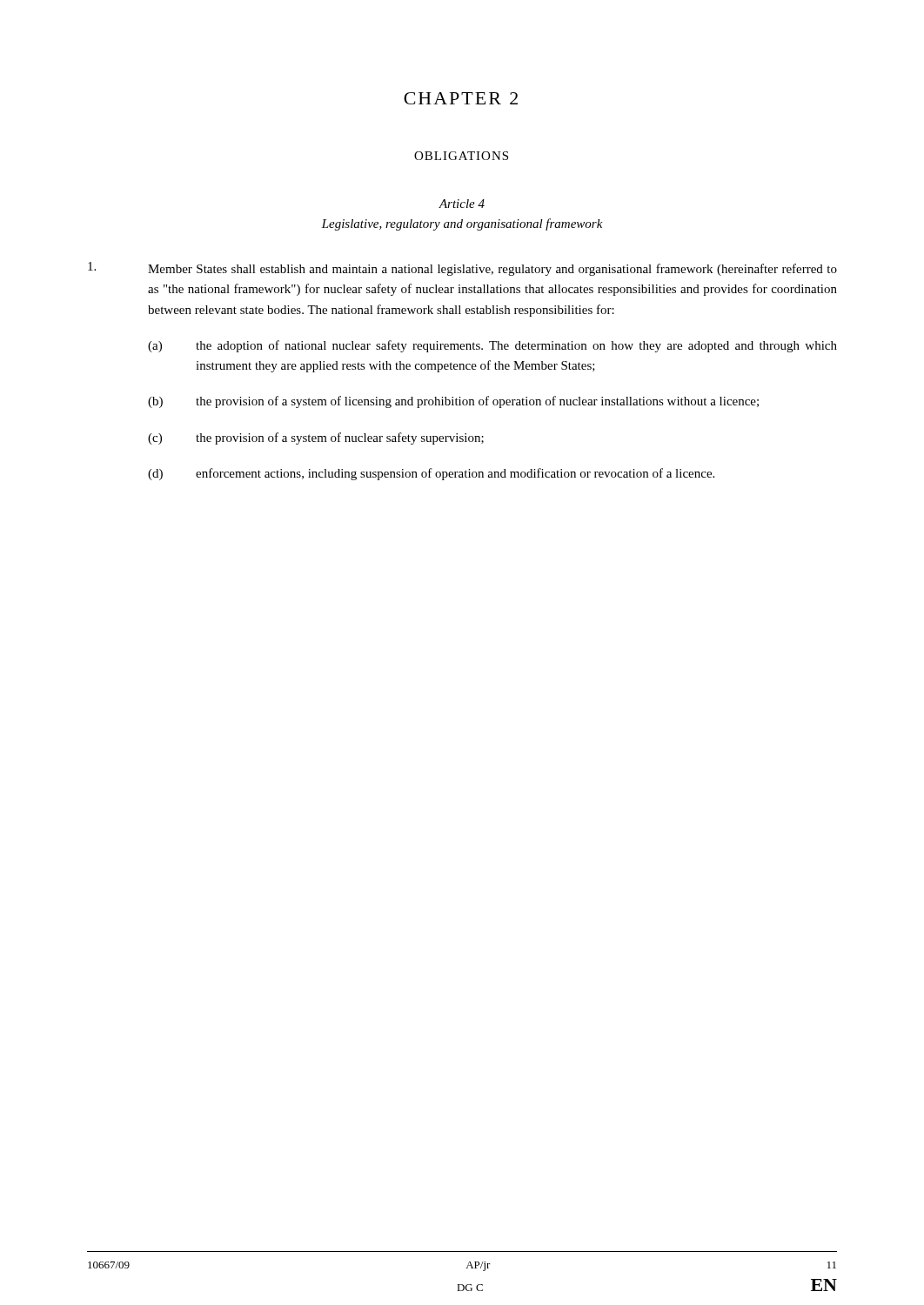Image resolution: width=924 pixels, height=1305 pixels.
Task: Click on the text starting "(b) the provision"
Action: (492, 402)
